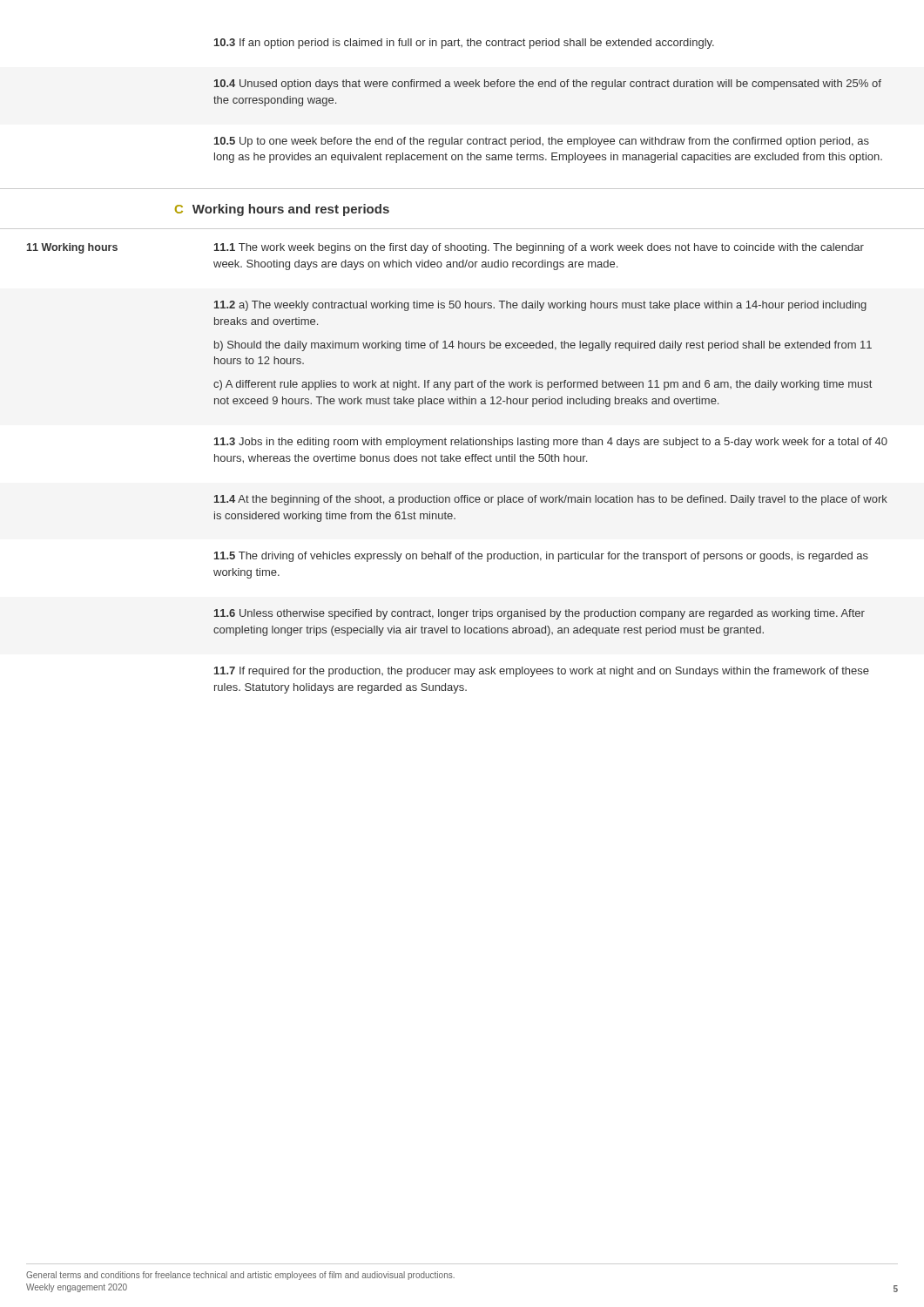Viewport: 924px width, 1307px height.
Task: Find the element starting "11.5 The driving of"
Action: (462, 568)
